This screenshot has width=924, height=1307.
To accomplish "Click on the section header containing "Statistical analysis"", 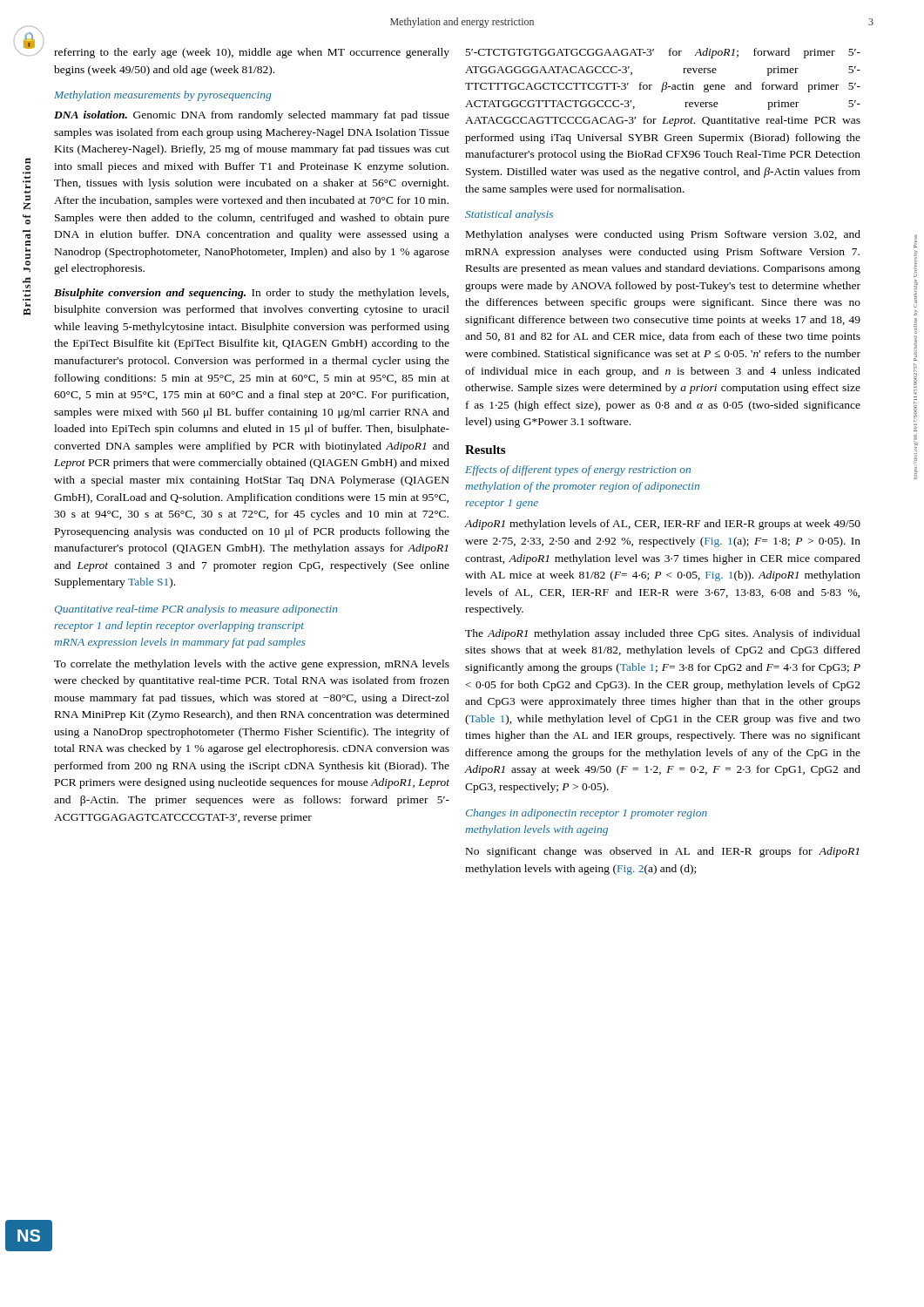I will click(x=509, y=214).
